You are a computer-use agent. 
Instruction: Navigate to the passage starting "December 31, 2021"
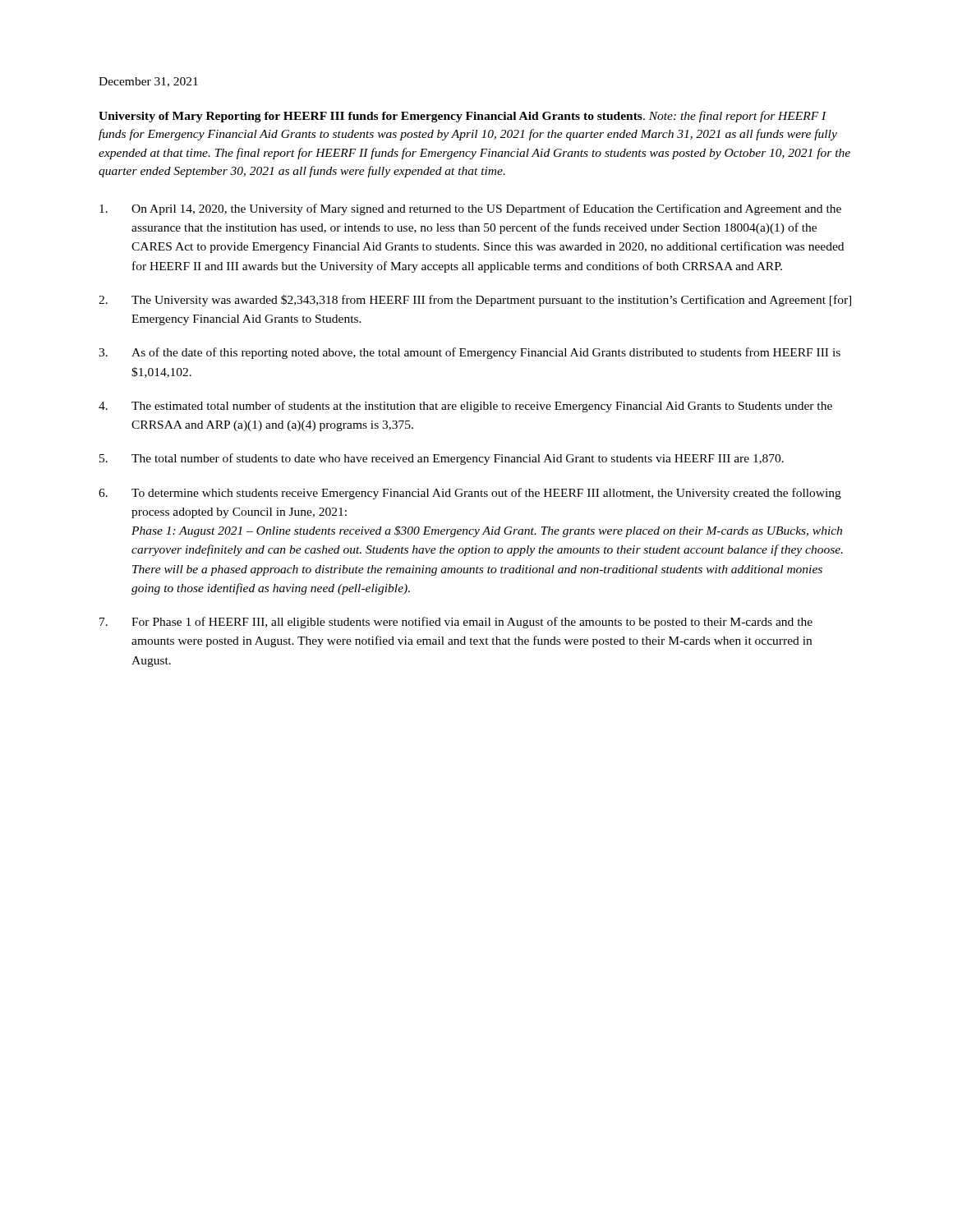point(149,81)
